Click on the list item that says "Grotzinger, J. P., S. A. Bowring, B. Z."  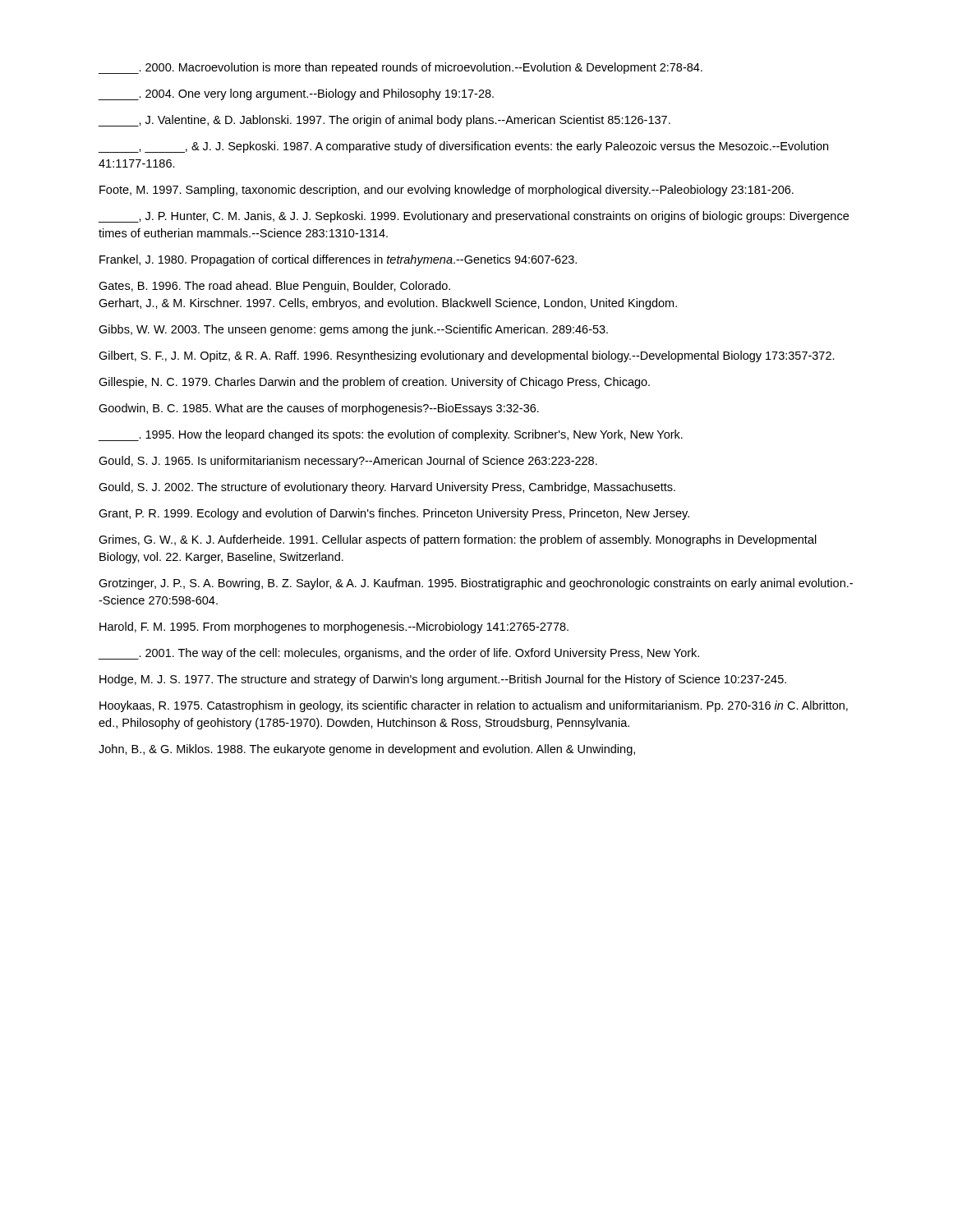pos(476,592)
